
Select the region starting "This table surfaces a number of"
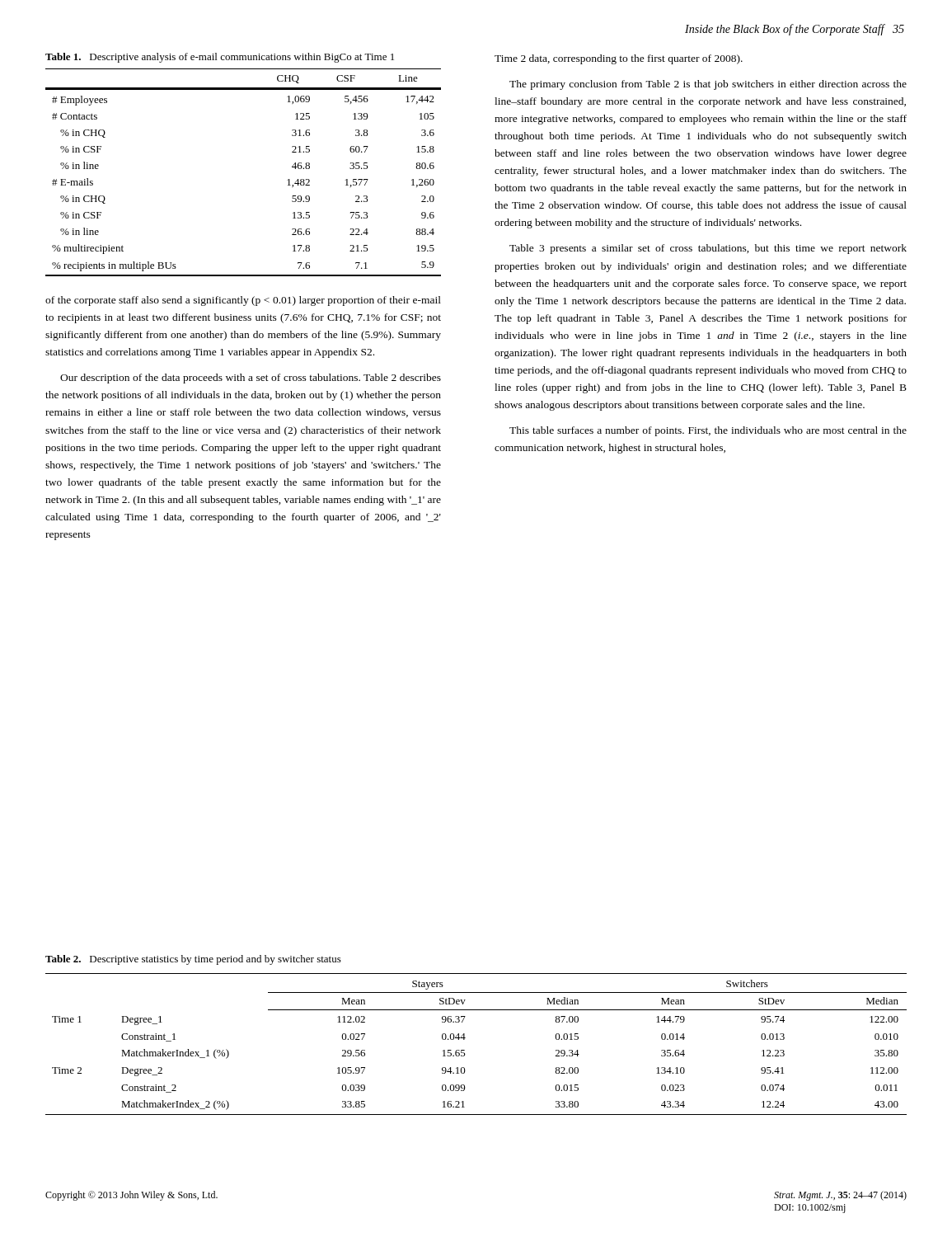click(x=701, y=439)
